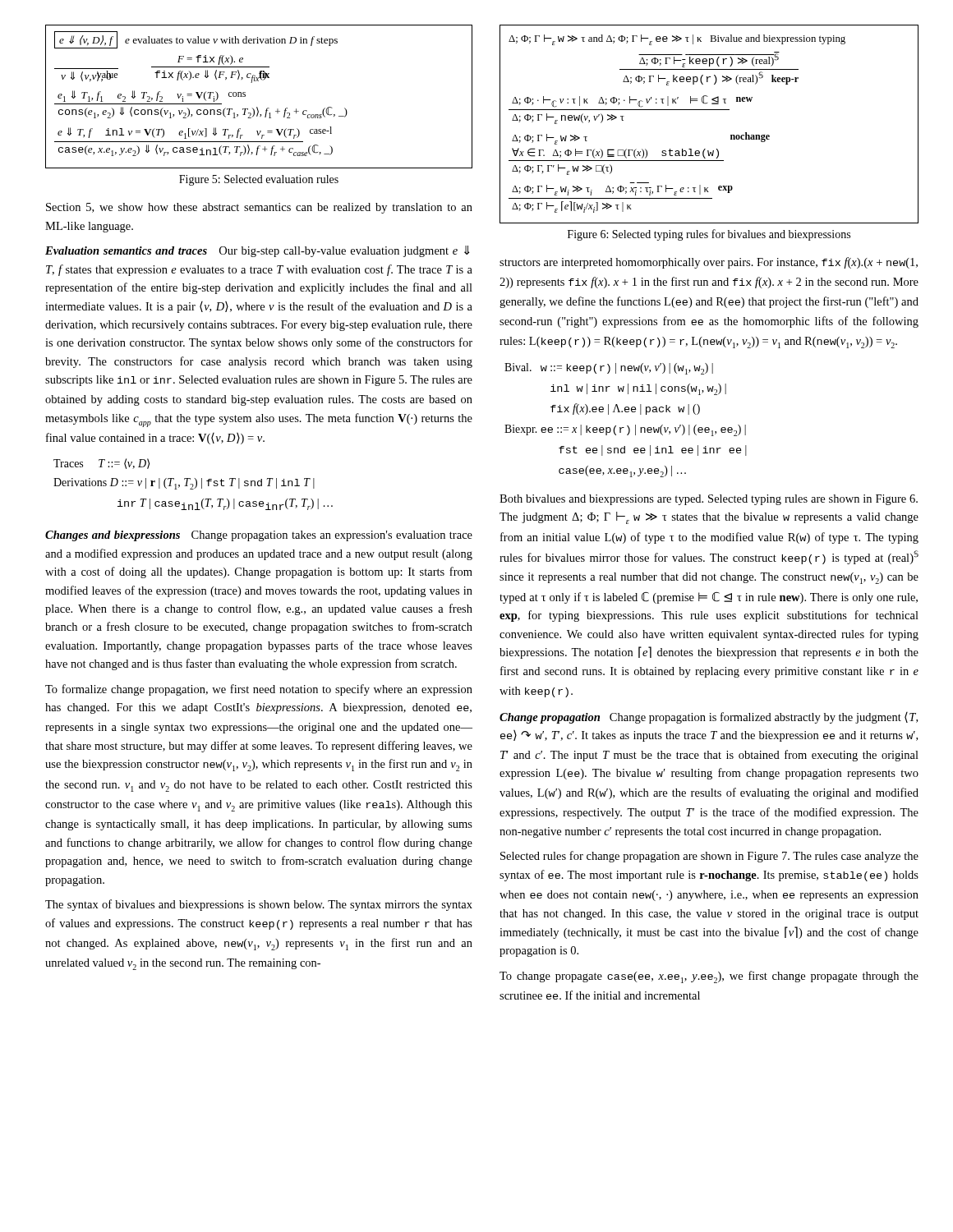
Task: Where is the passage that starts "Traces T ::= ⟨v, D⟩"?
Action: pyautogui.click(x=194, y=485)
